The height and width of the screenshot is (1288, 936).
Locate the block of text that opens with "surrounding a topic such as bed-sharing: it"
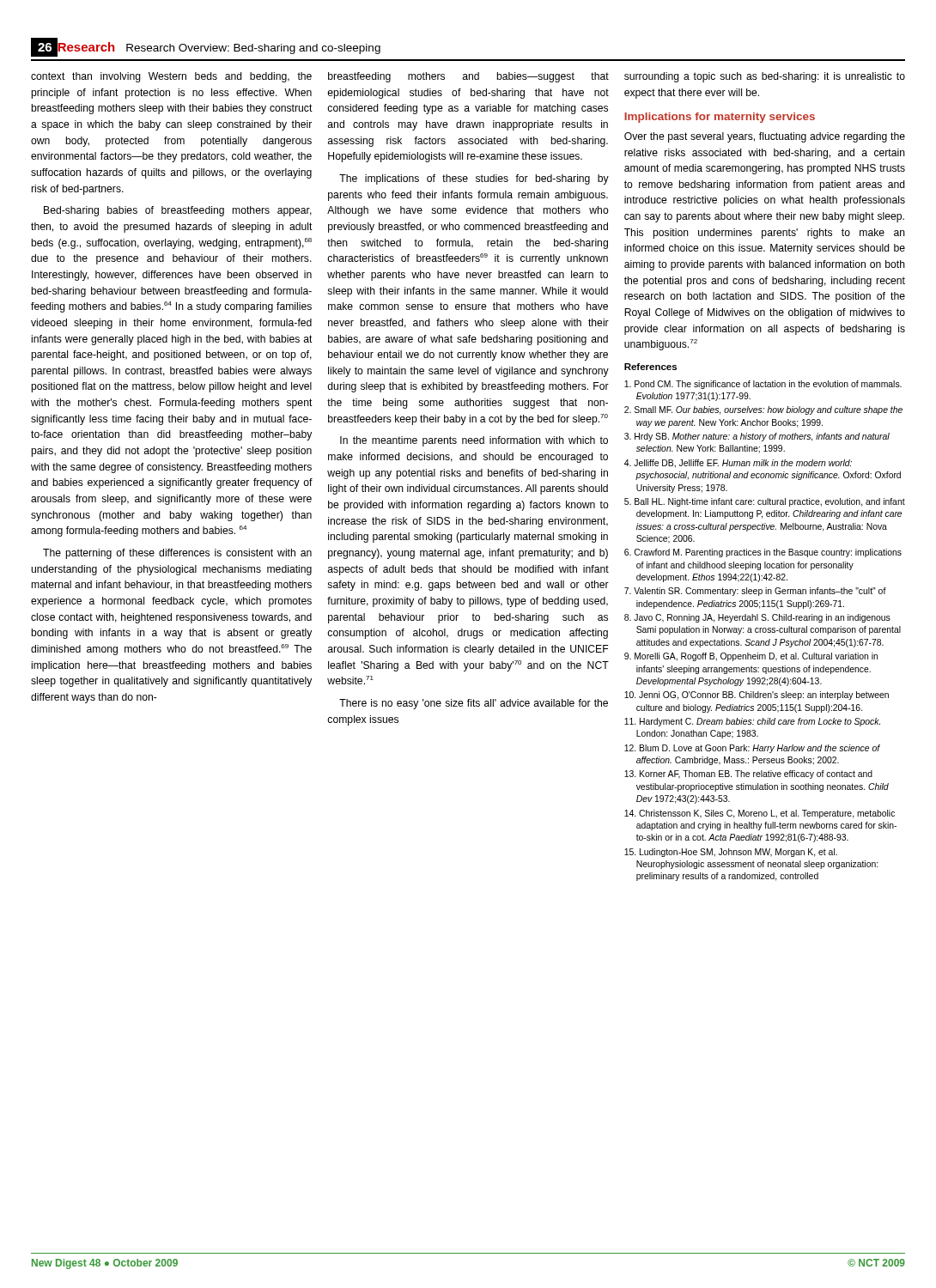coord(765,85)
